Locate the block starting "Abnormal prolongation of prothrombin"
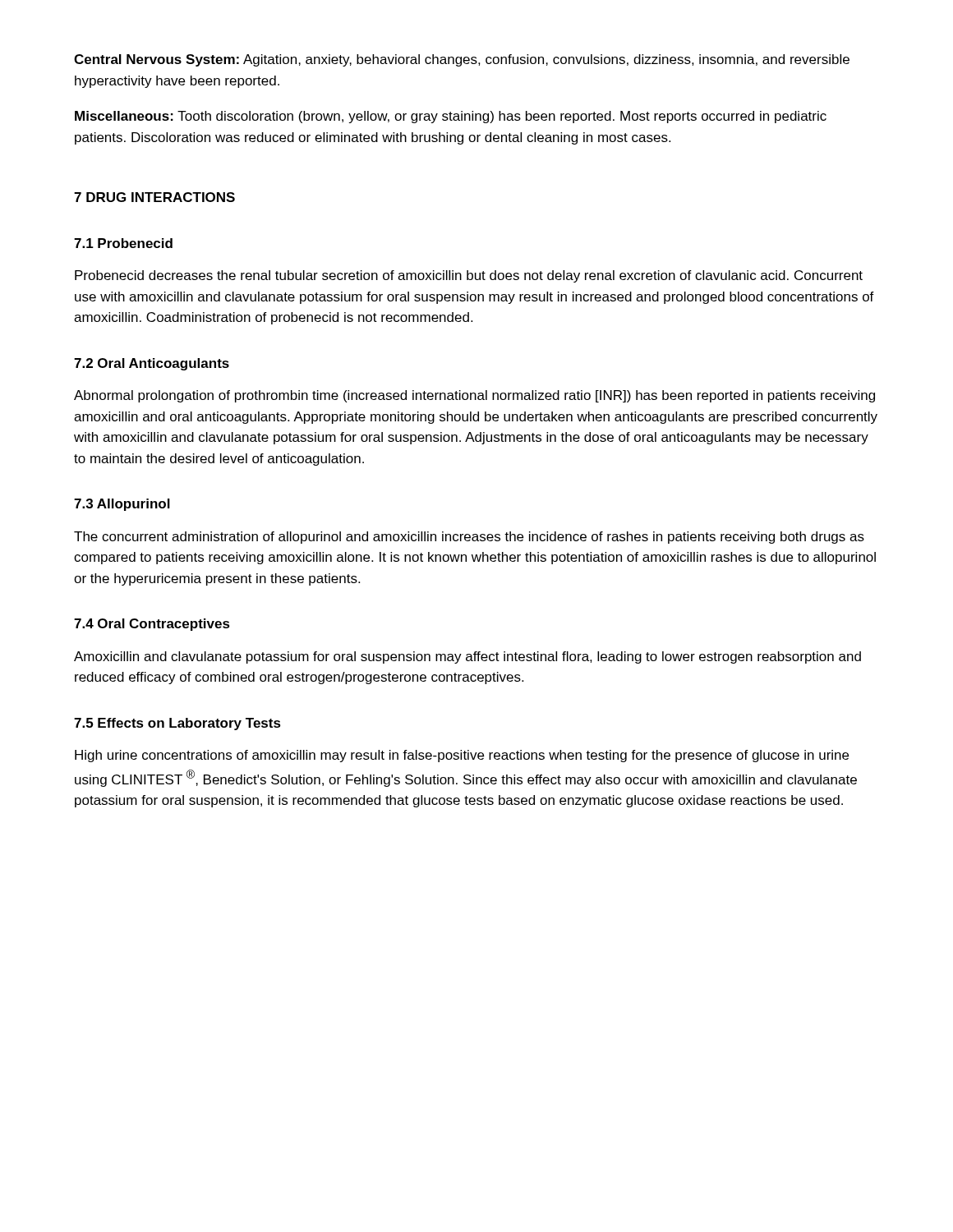Image resolution: width=953 pixels, height=1232 pixels. pos(476,427)
